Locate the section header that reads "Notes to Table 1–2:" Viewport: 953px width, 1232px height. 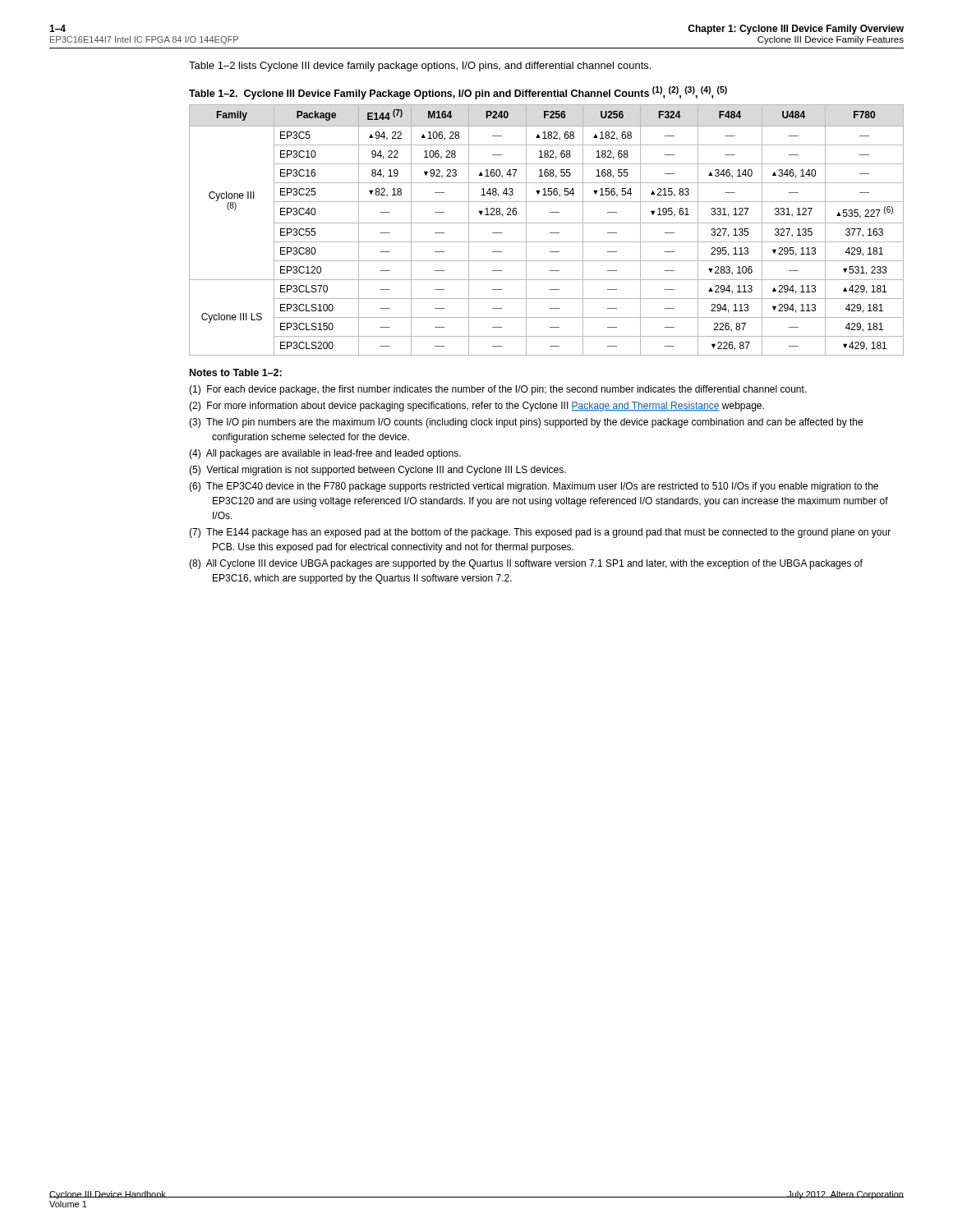click(x=236, y=373)
